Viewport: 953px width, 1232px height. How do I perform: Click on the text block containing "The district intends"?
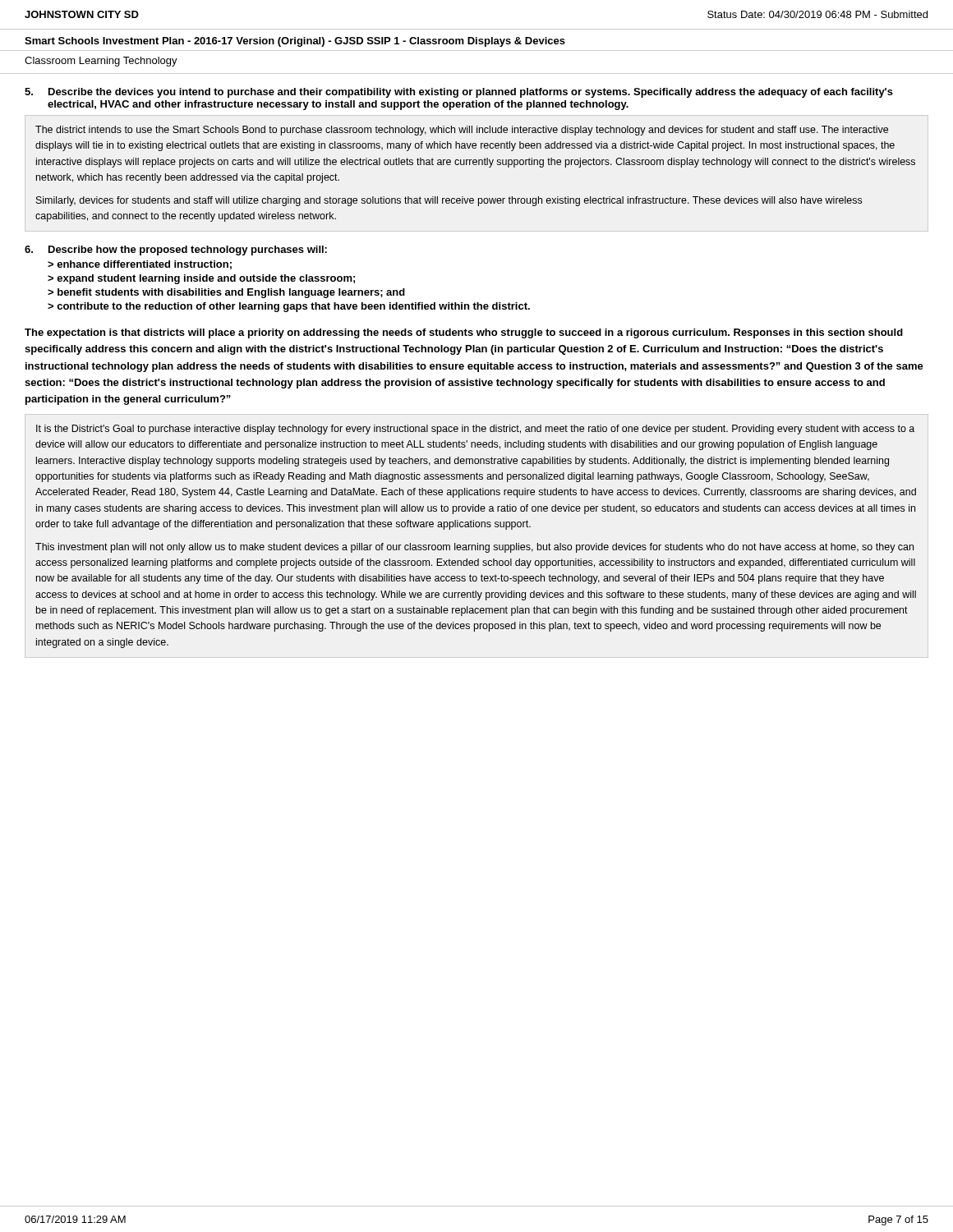tap(476, 173)
